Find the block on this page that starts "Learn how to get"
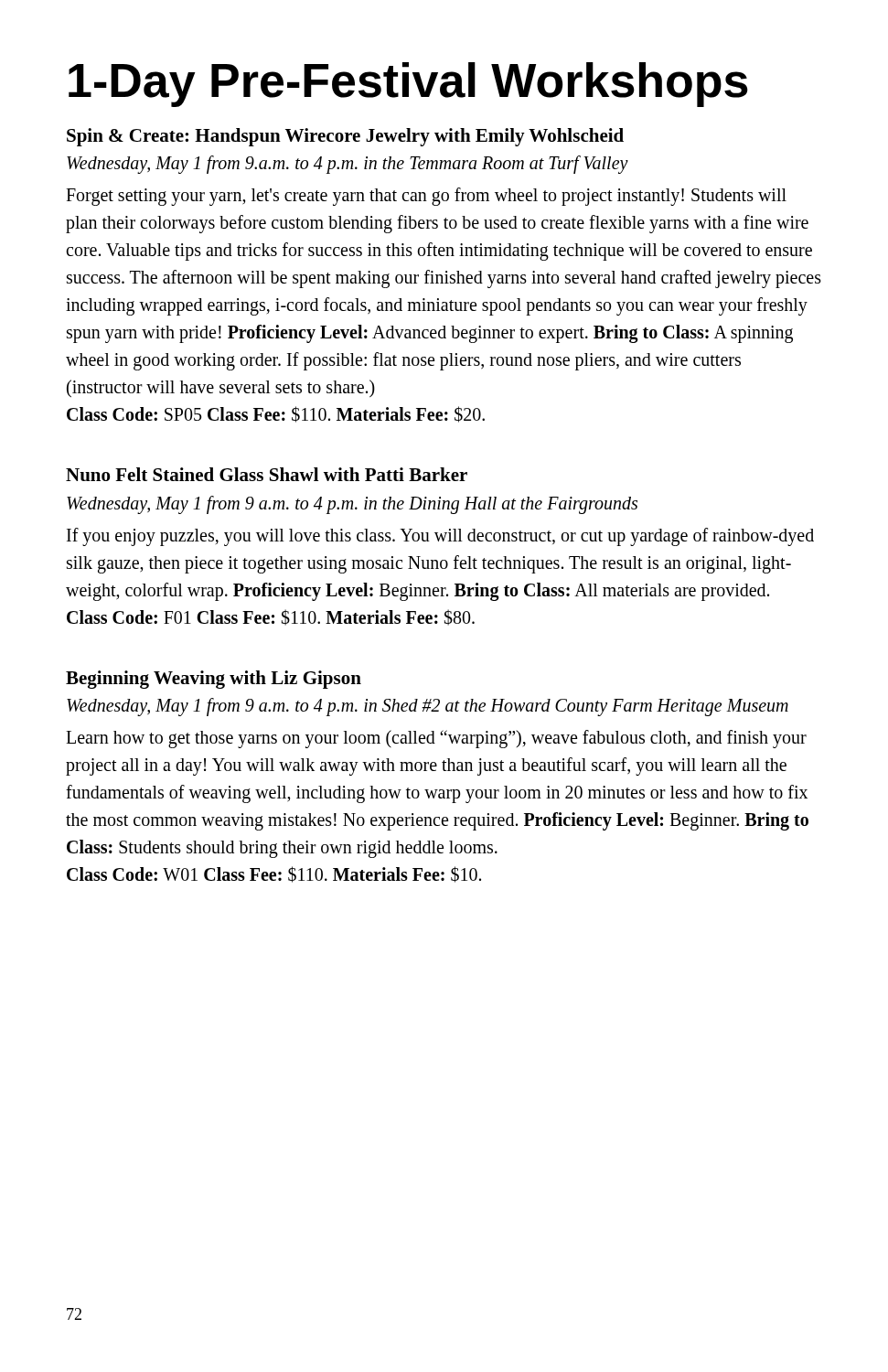Viewport: 888px width, 1372px height. [444, 806]
